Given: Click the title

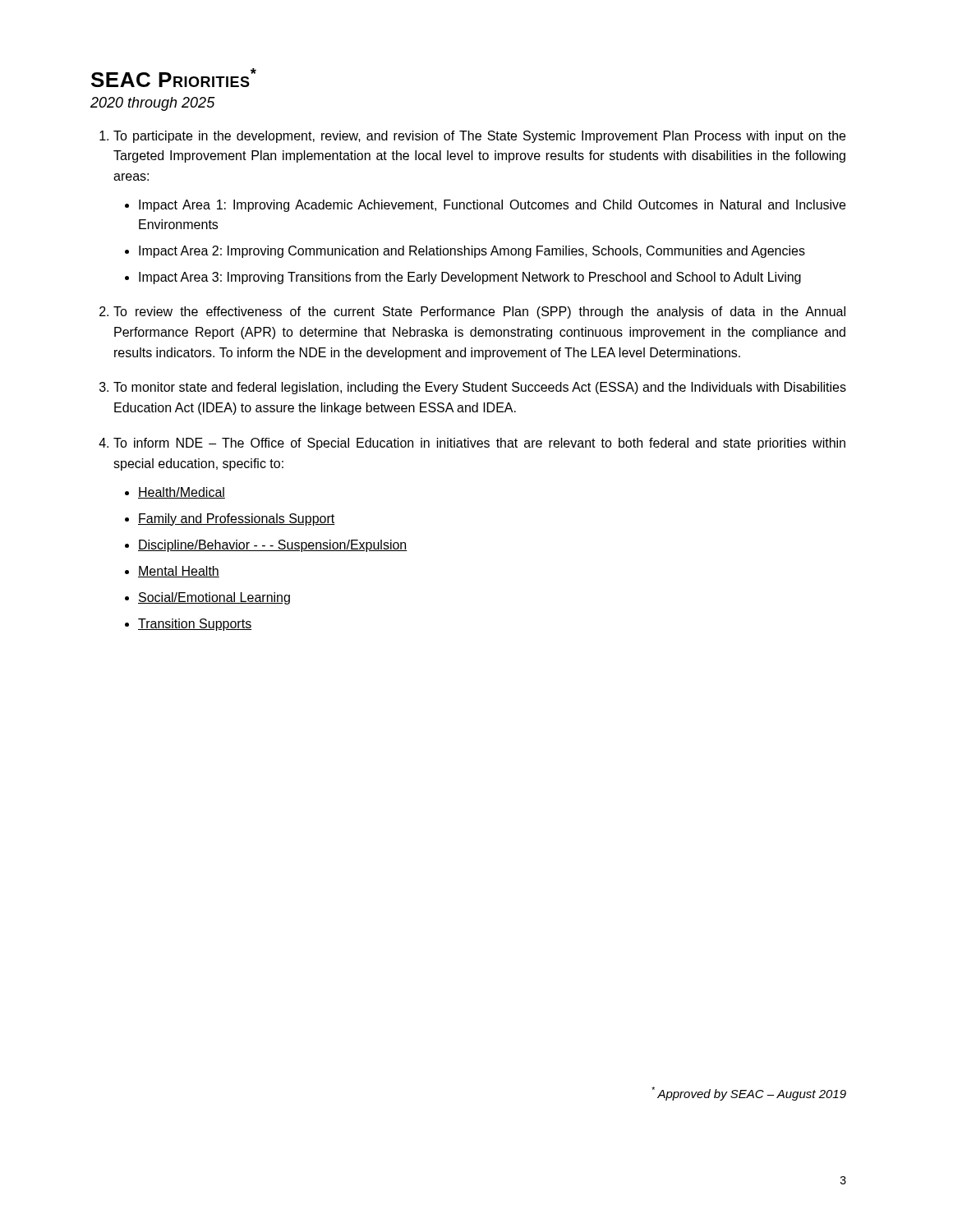Looking at the screenshot, I should click(x=173, y=79).
